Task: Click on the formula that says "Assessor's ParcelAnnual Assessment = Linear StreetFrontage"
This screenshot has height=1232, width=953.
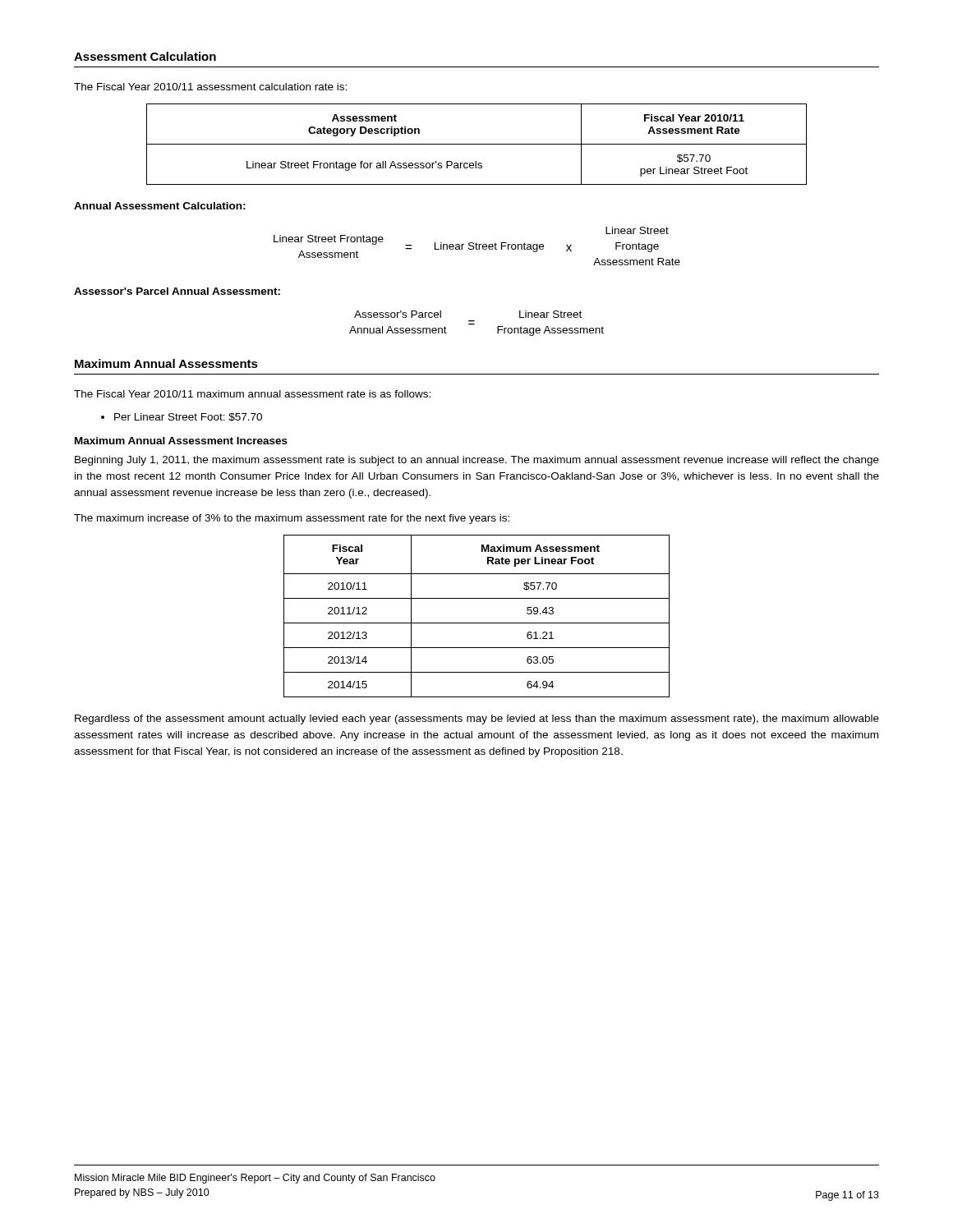Action: click(x=476, y=323)
